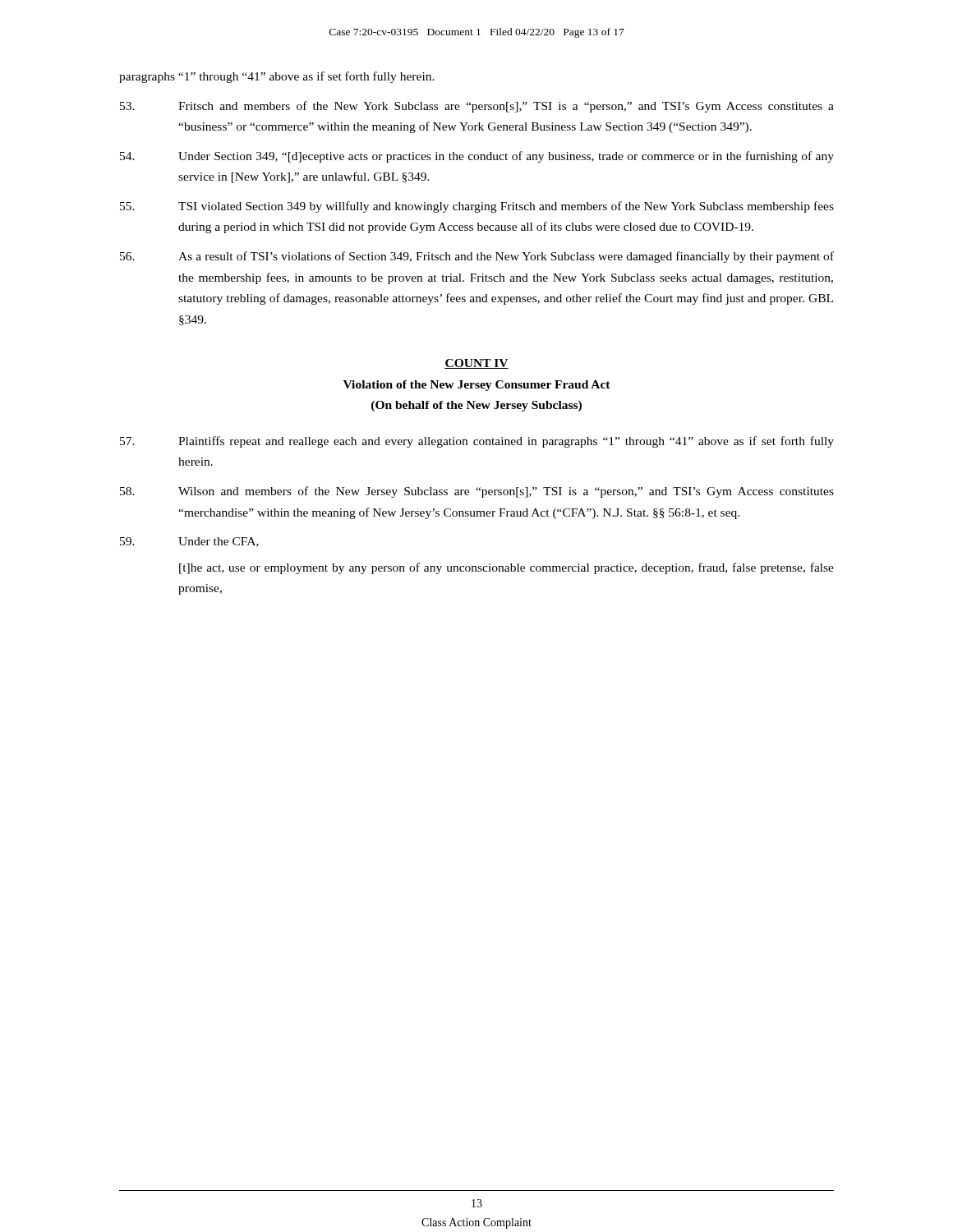This screenshot has width=953, height=1232.
Task: Locate the section header that opens with "COUNT IV Violation of the New Jersey Consumer"
Action: click(476, 384)
